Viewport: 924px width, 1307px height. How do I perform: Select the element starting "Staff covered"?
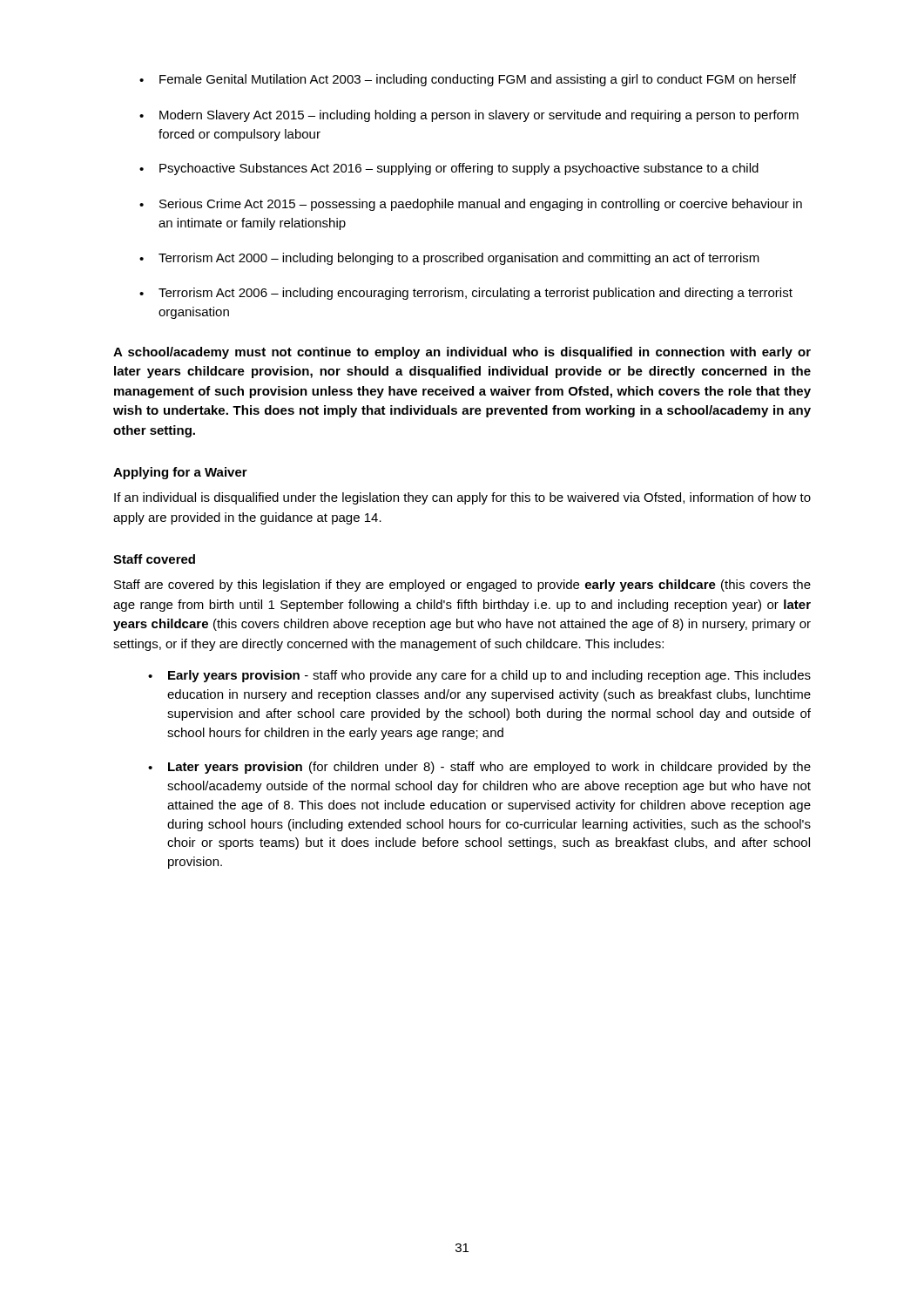[155, 559]
